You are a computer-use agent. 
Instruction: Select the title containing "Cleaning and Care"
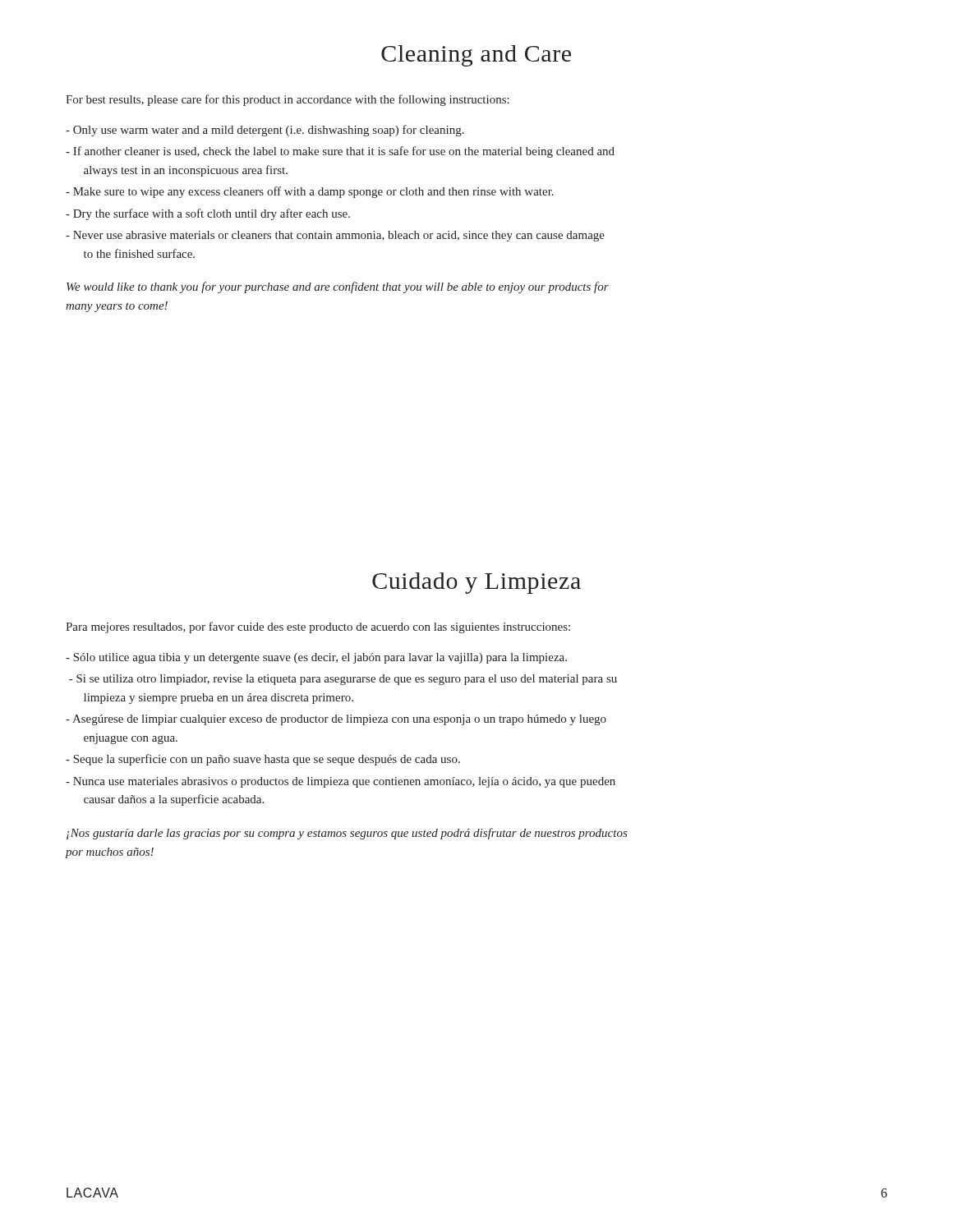click(476, 53)
